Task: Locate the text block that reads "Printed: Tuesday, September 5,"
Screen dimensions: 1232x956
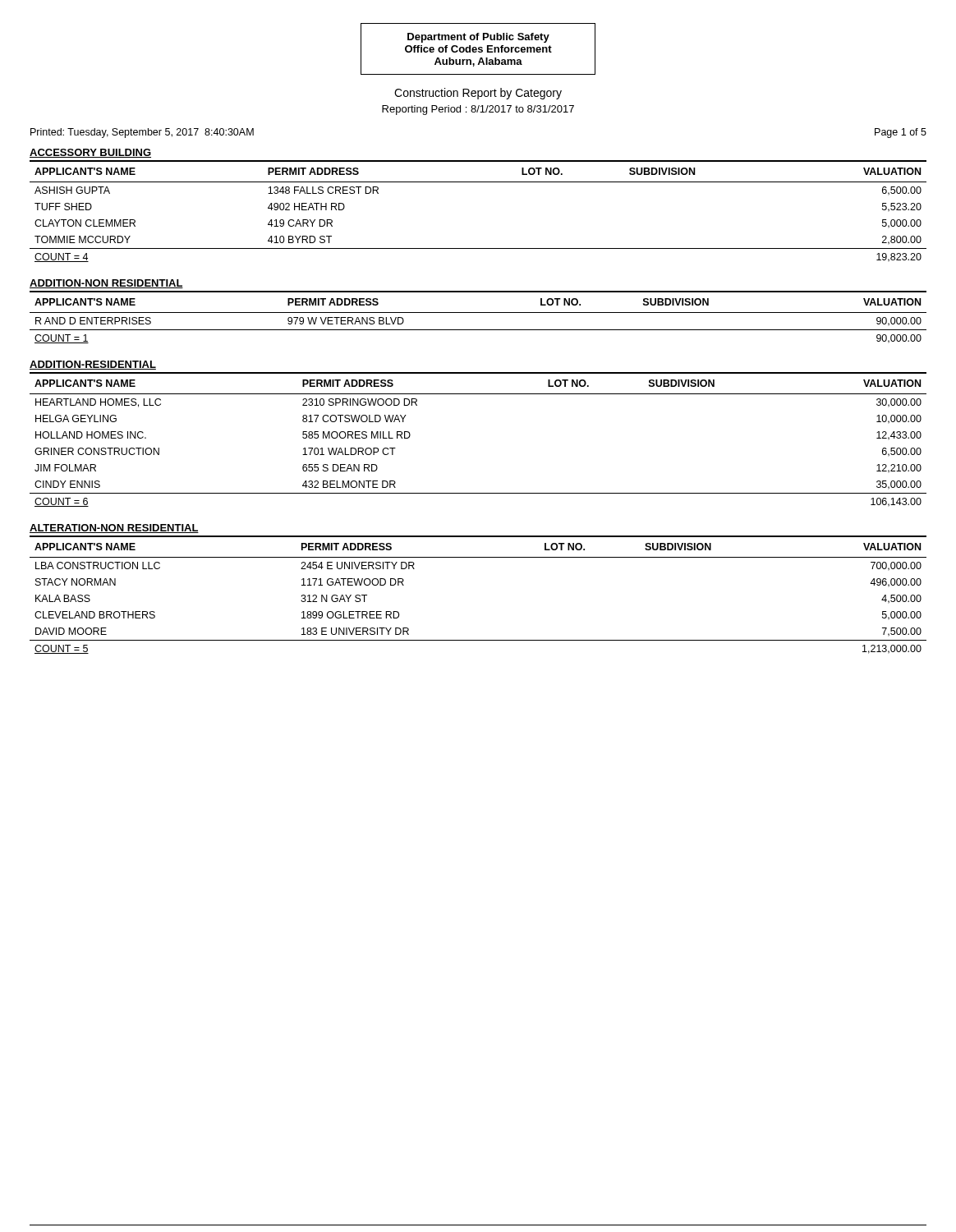Action: [142, 132]
